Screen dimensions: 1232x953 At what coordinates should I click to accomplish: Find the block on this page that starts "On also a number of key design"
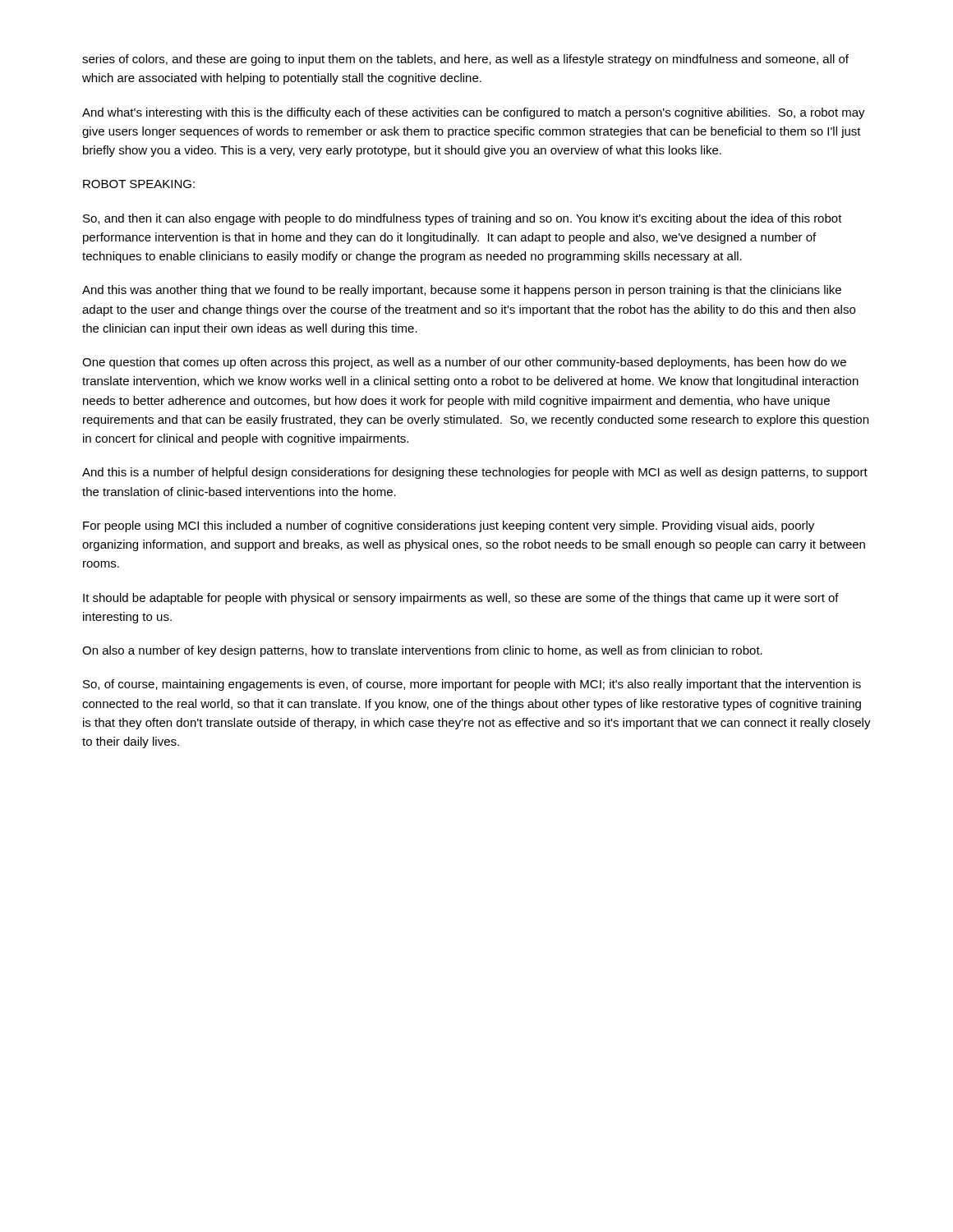coord(423,650)
